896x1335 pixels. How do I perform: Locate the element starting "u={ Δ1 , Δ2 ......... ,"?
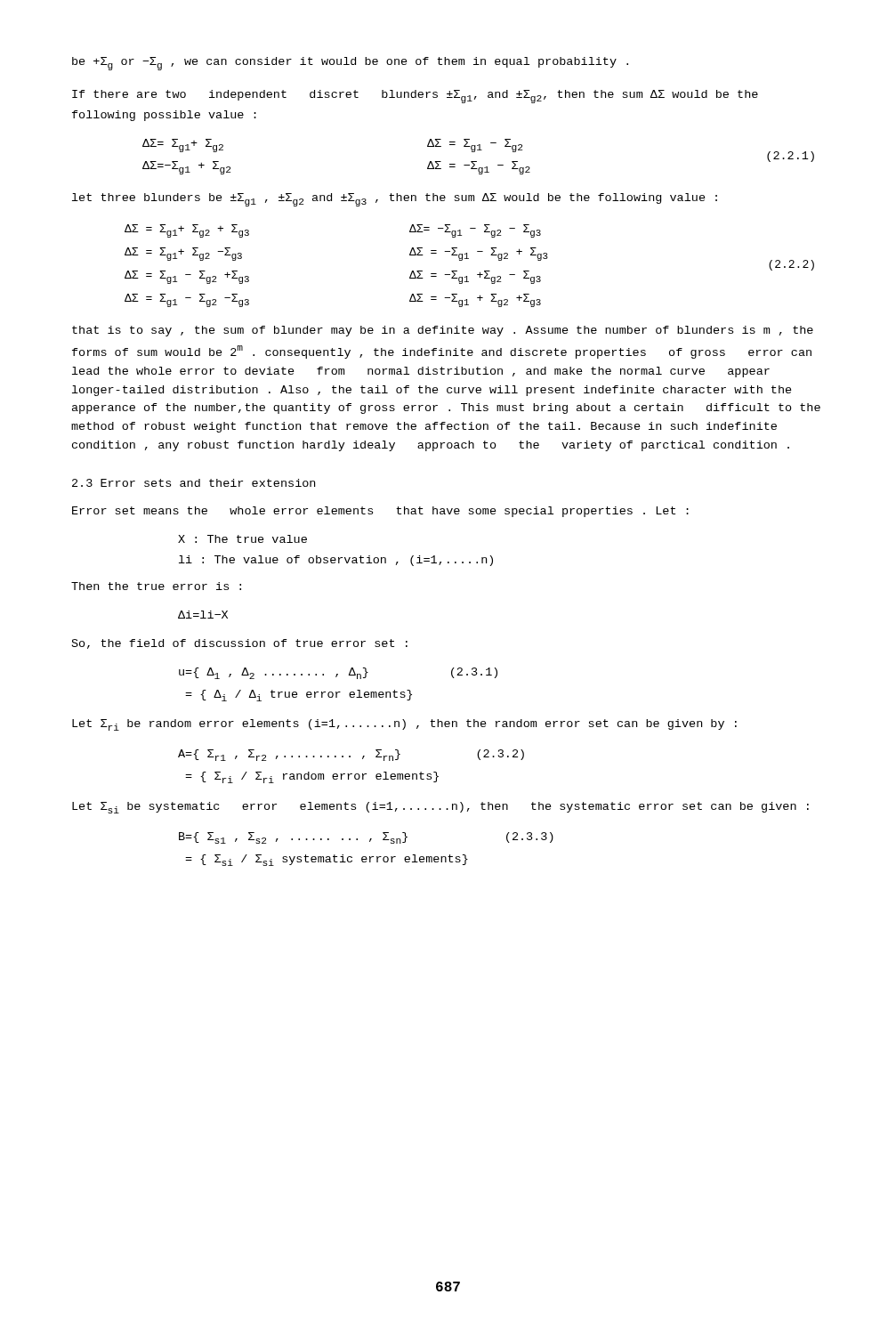[x=501, y=685]
